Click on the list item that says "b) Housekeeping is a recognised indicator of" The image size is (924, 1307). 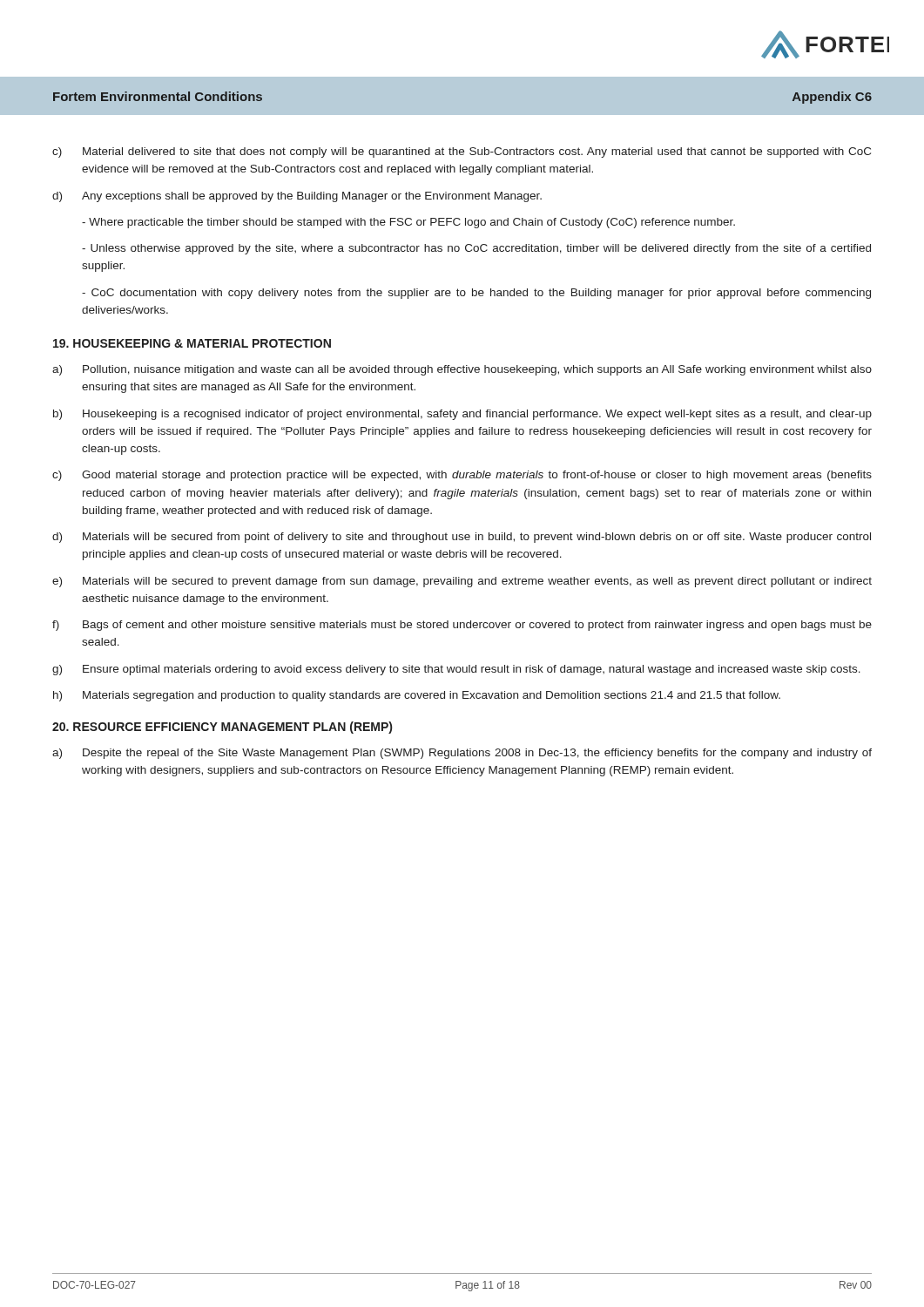(x=462, y=431)
